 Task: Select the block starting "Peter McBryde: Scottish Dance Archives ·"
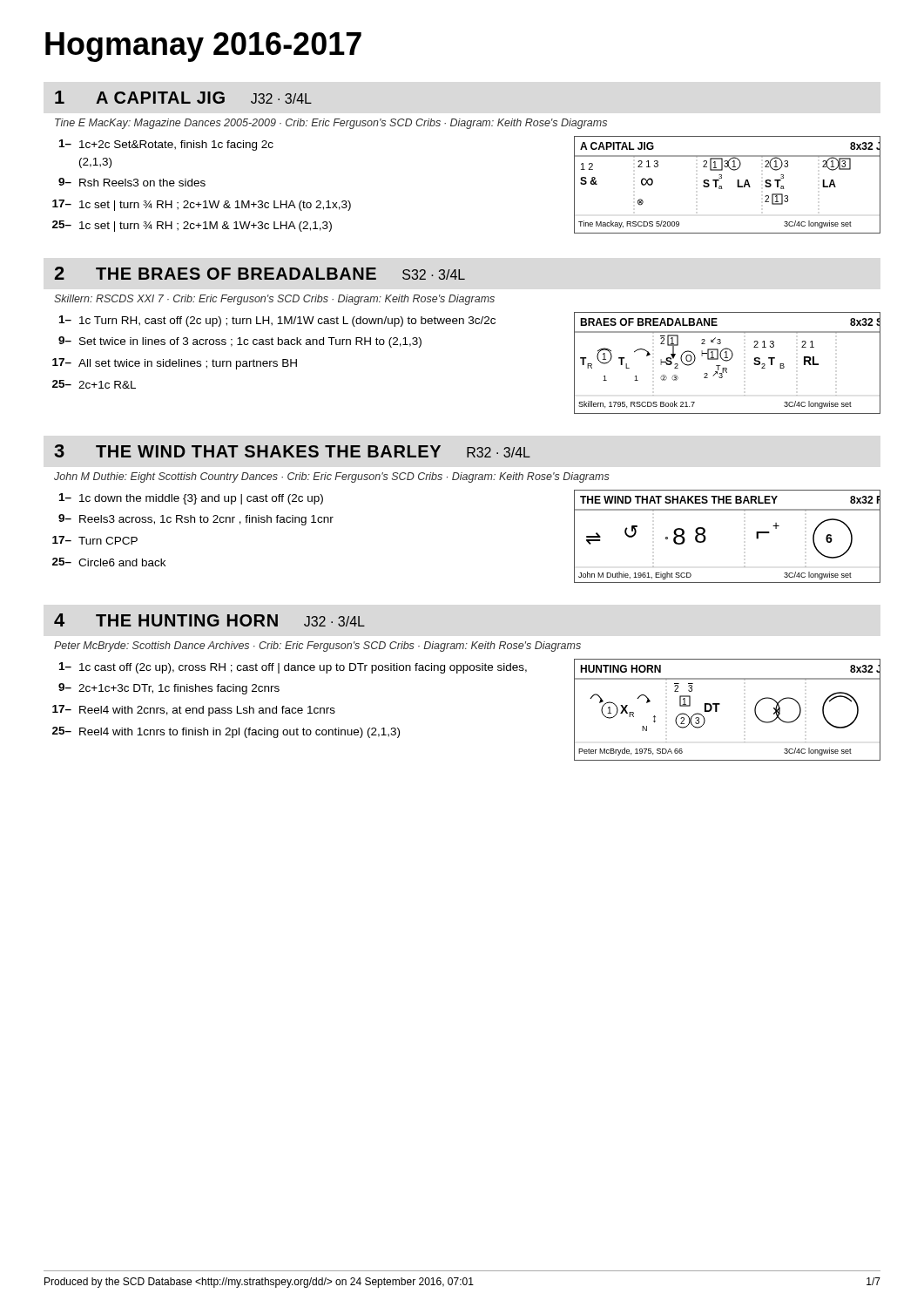317,645
